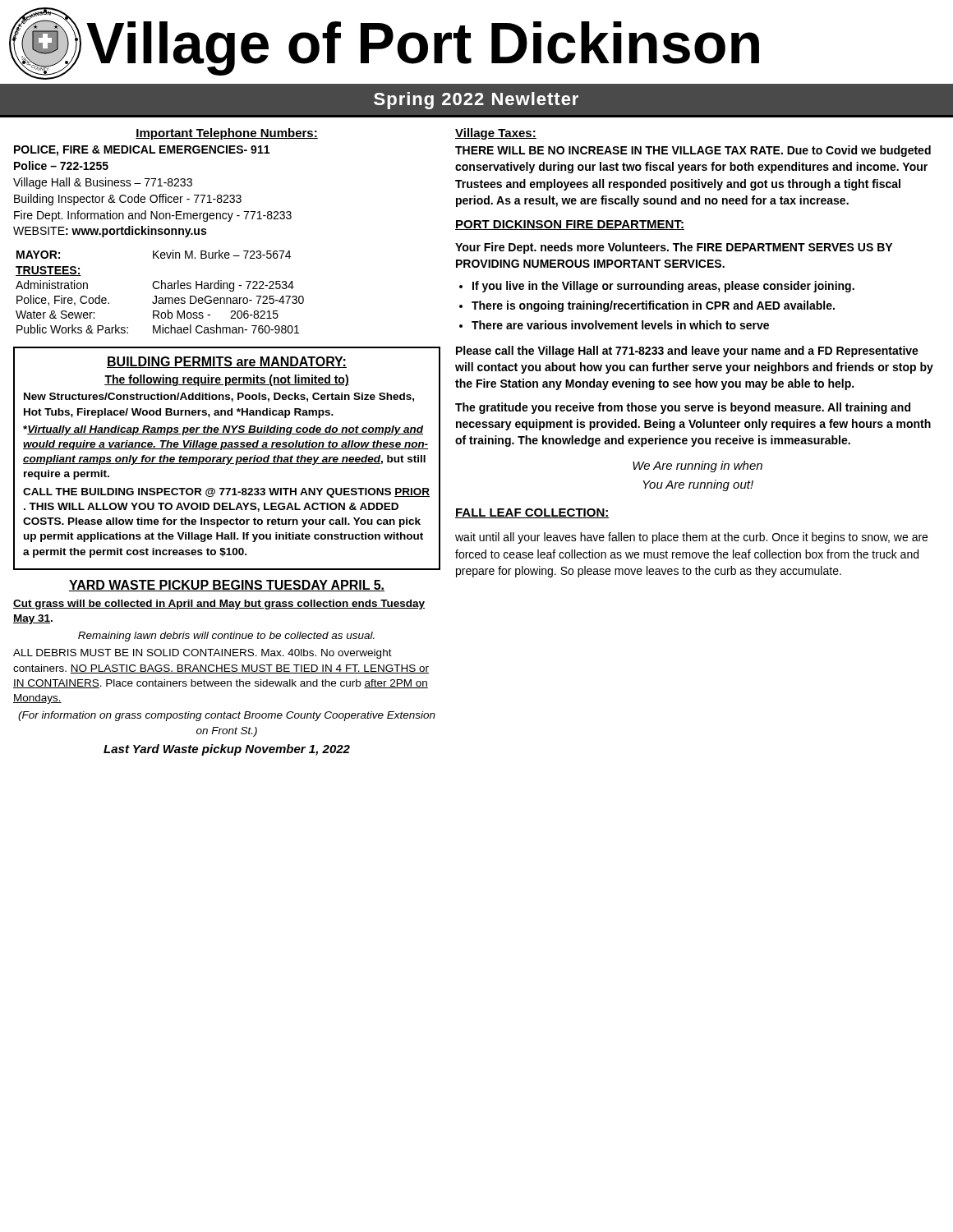Click on the text block with the text "THERE WILL BE NO INCREASE IN"

[698, 175]
